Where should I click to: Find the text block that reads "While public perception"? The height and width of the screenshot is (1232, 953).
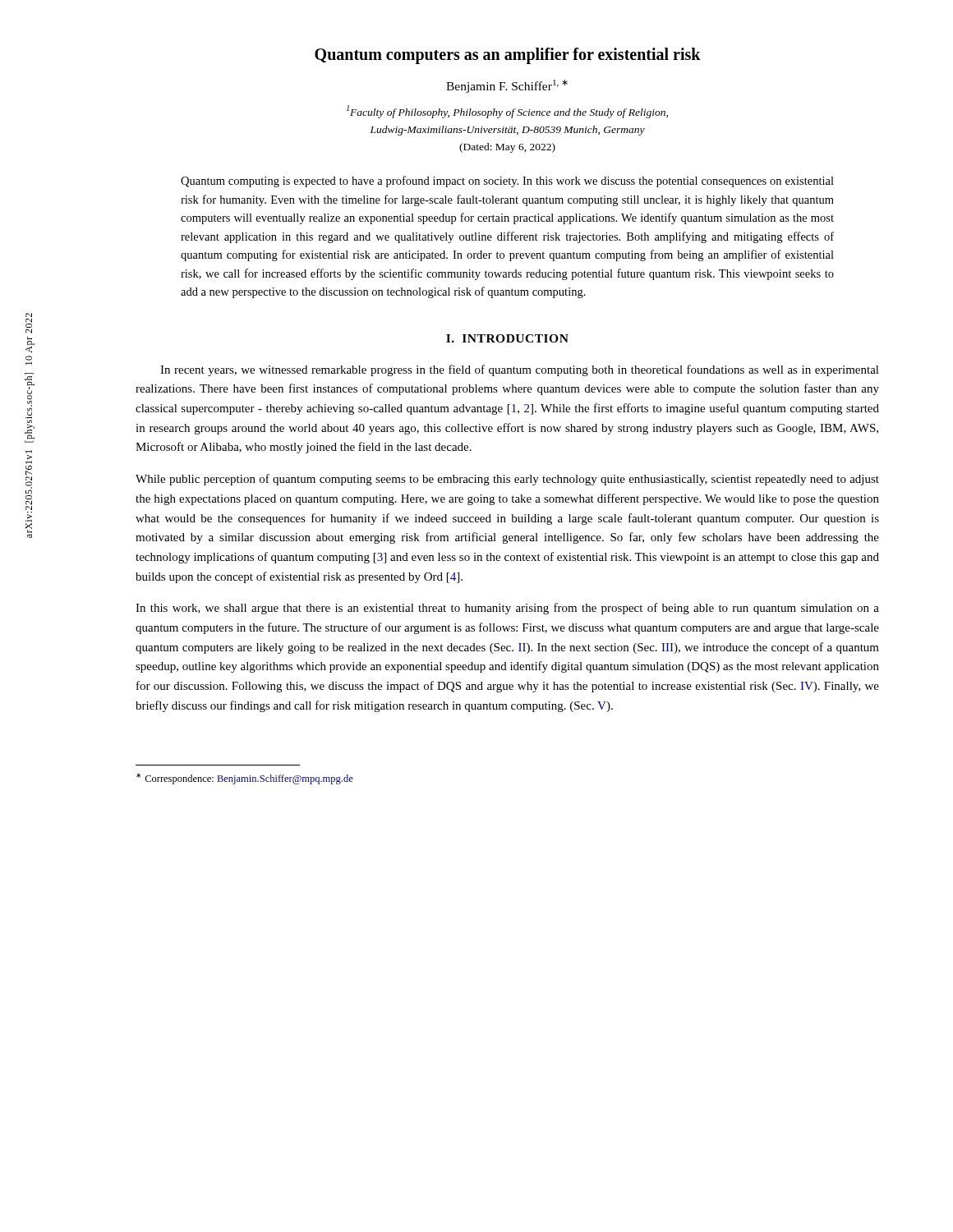(507, 528)
